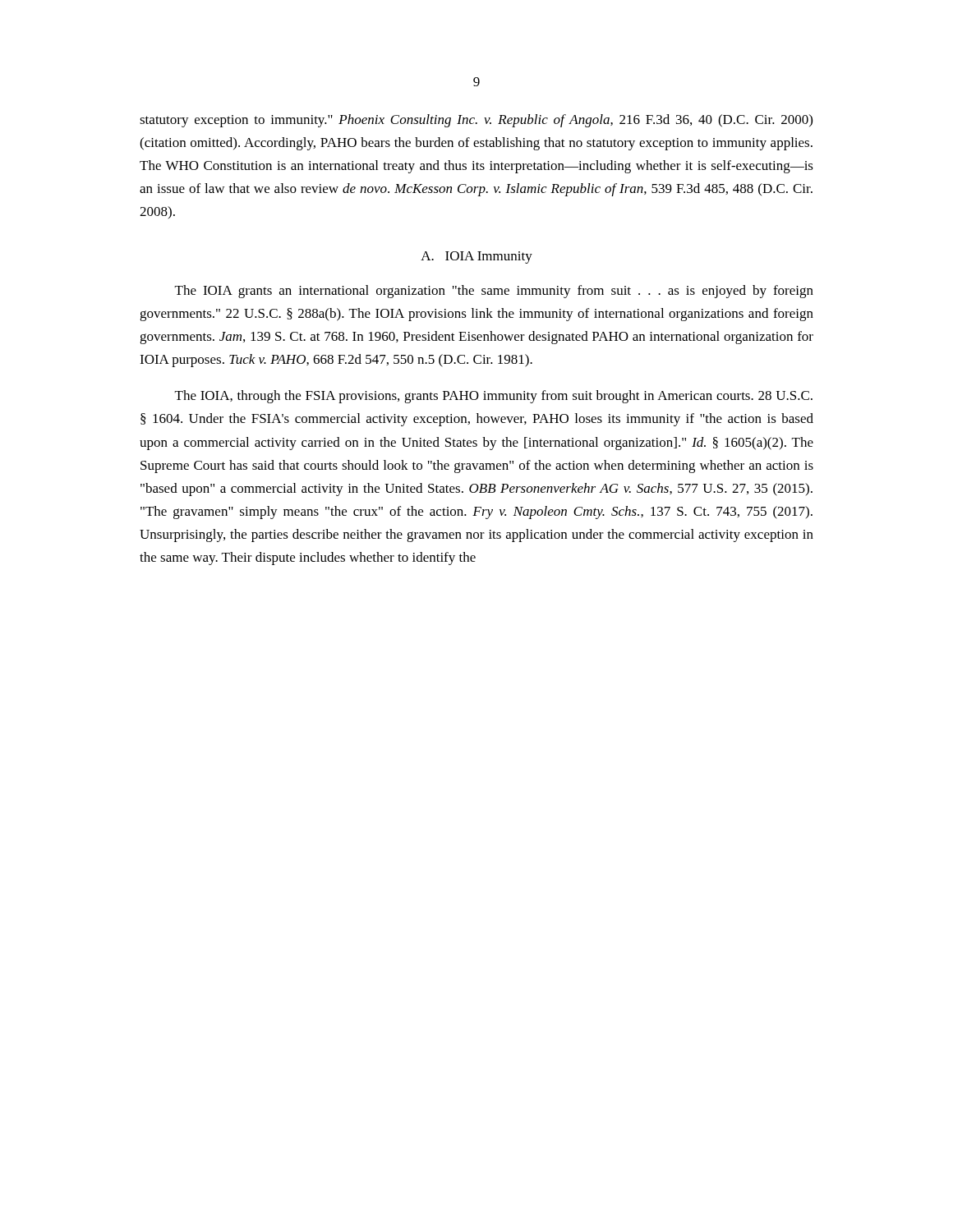The height and width of the screenshot is (1232, 953).
Task: Locate a section header
Action: point(476,256)
